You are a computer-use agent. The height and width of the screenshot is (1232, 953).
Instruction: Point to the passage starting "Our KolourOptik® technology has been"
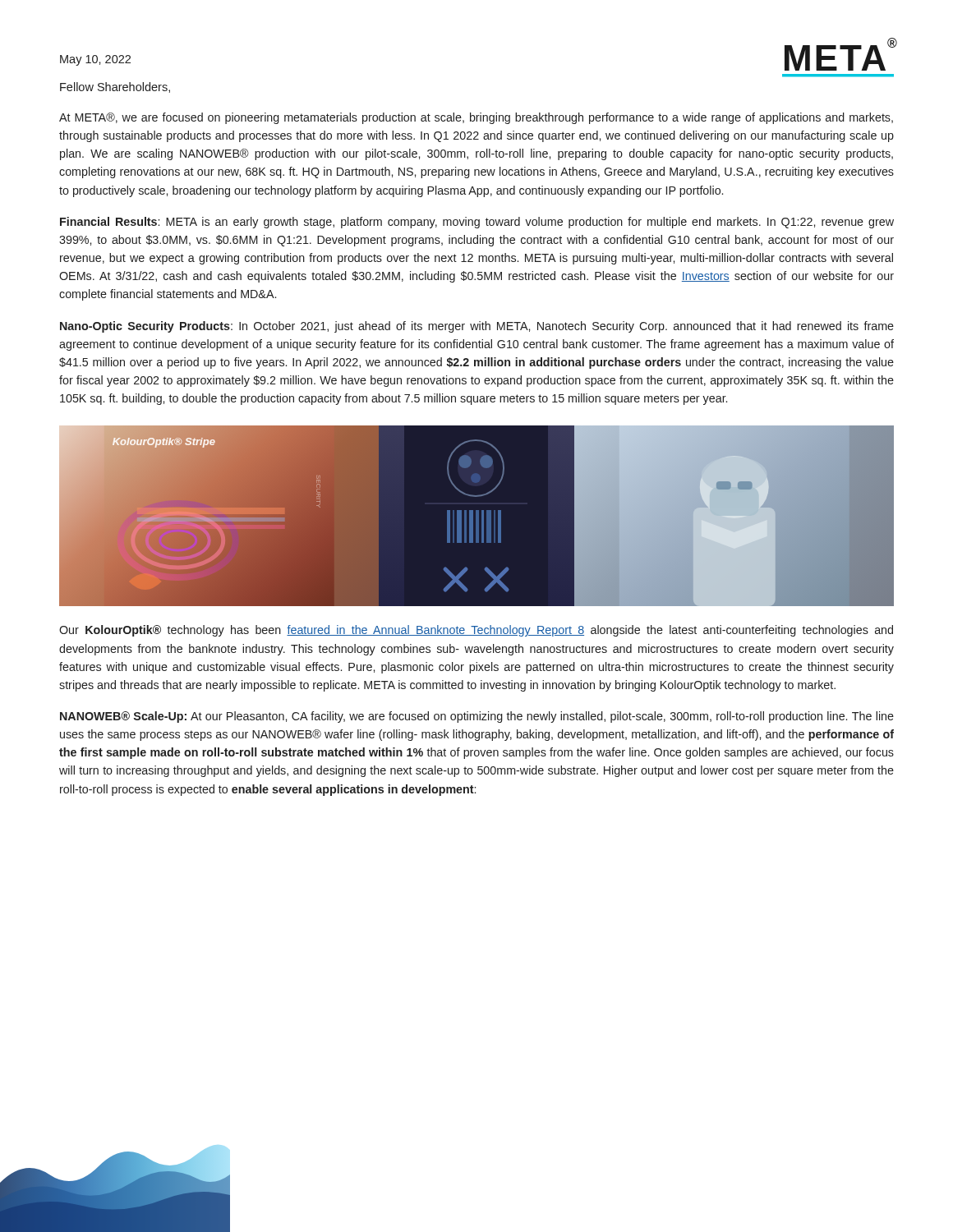(x=476, y=658)
